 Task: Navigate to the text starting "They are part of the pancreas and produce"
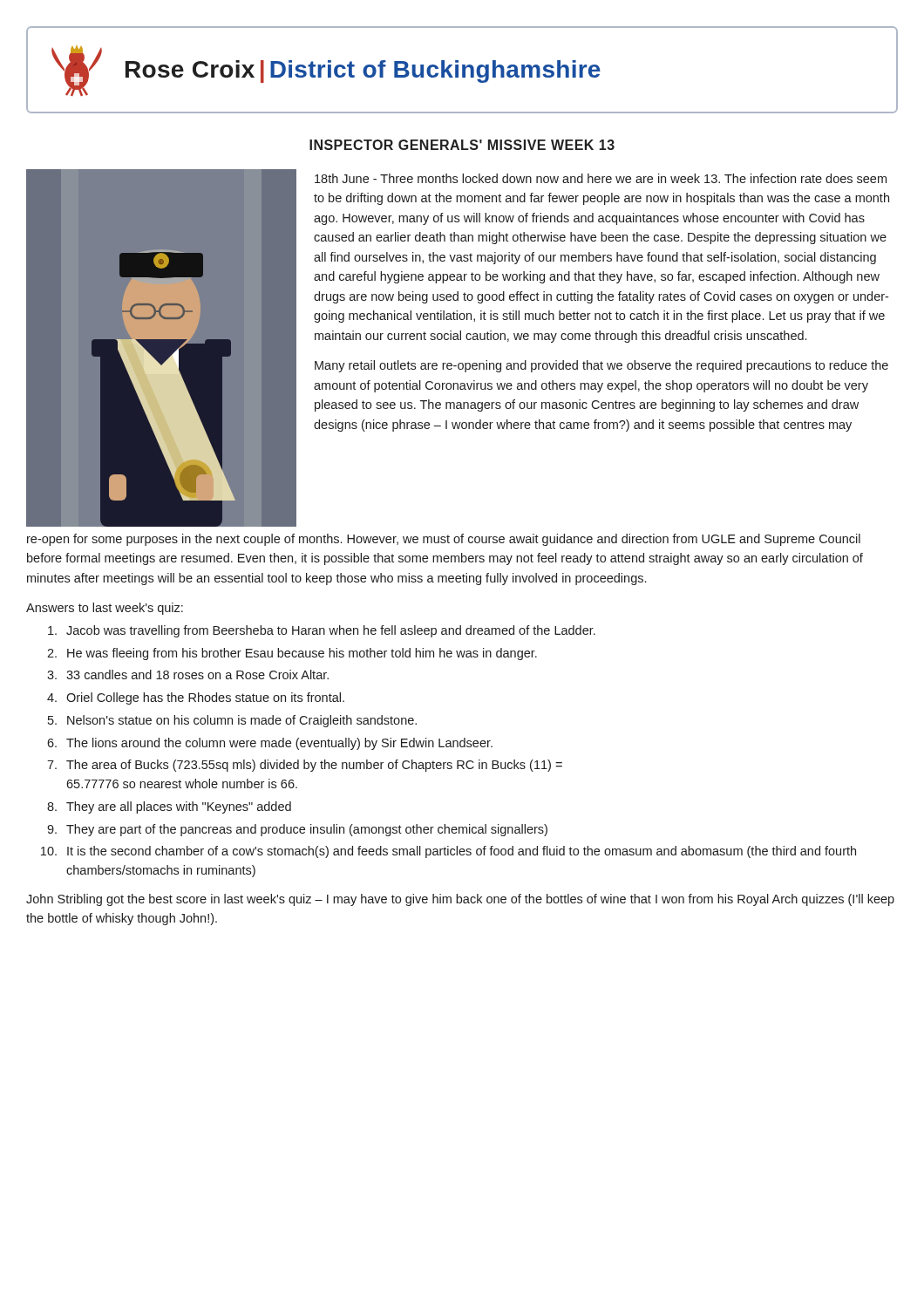307,829
